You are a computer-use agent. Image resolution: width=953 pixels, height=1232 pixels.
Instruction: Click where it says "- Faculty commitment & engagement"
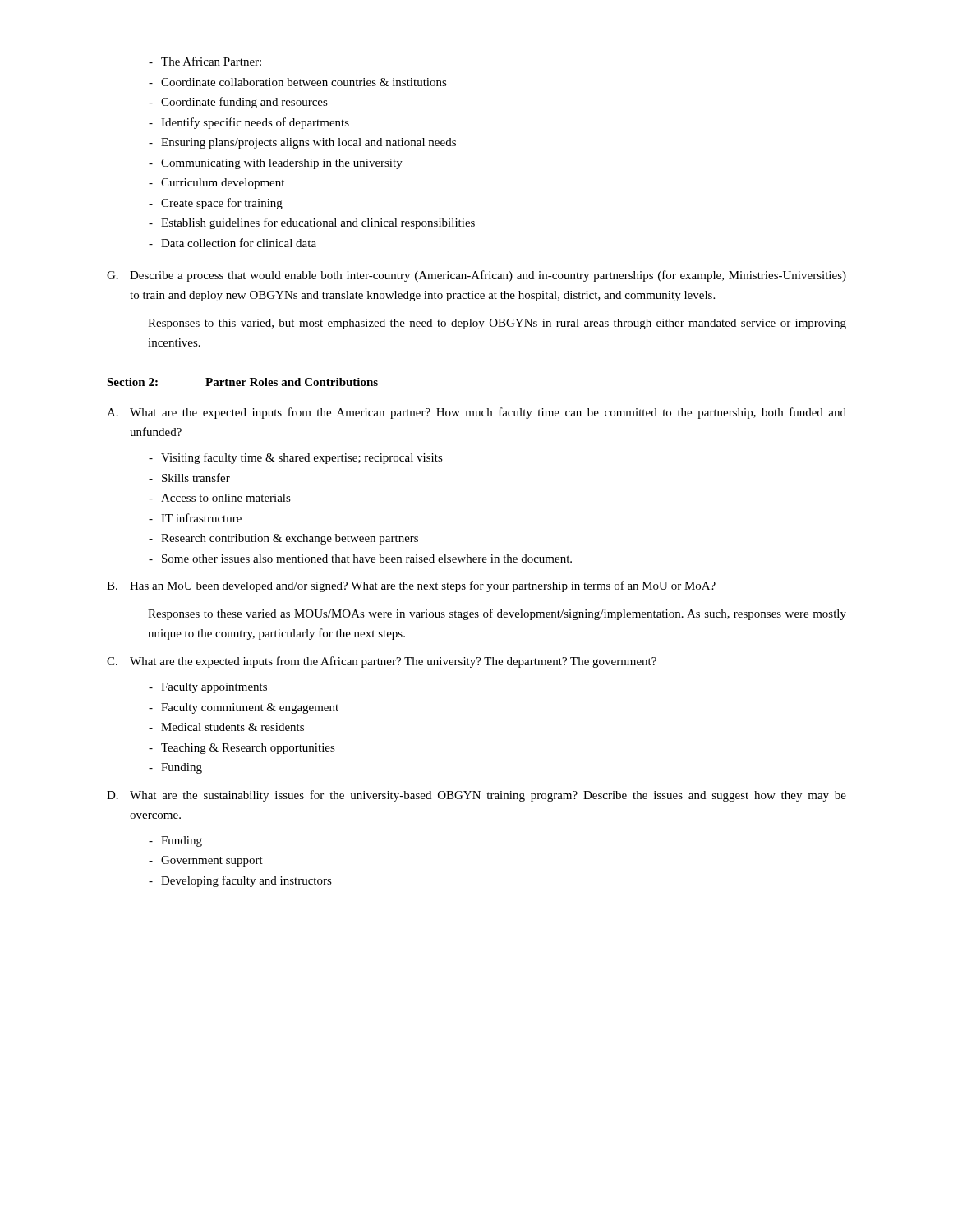point(244,708)
